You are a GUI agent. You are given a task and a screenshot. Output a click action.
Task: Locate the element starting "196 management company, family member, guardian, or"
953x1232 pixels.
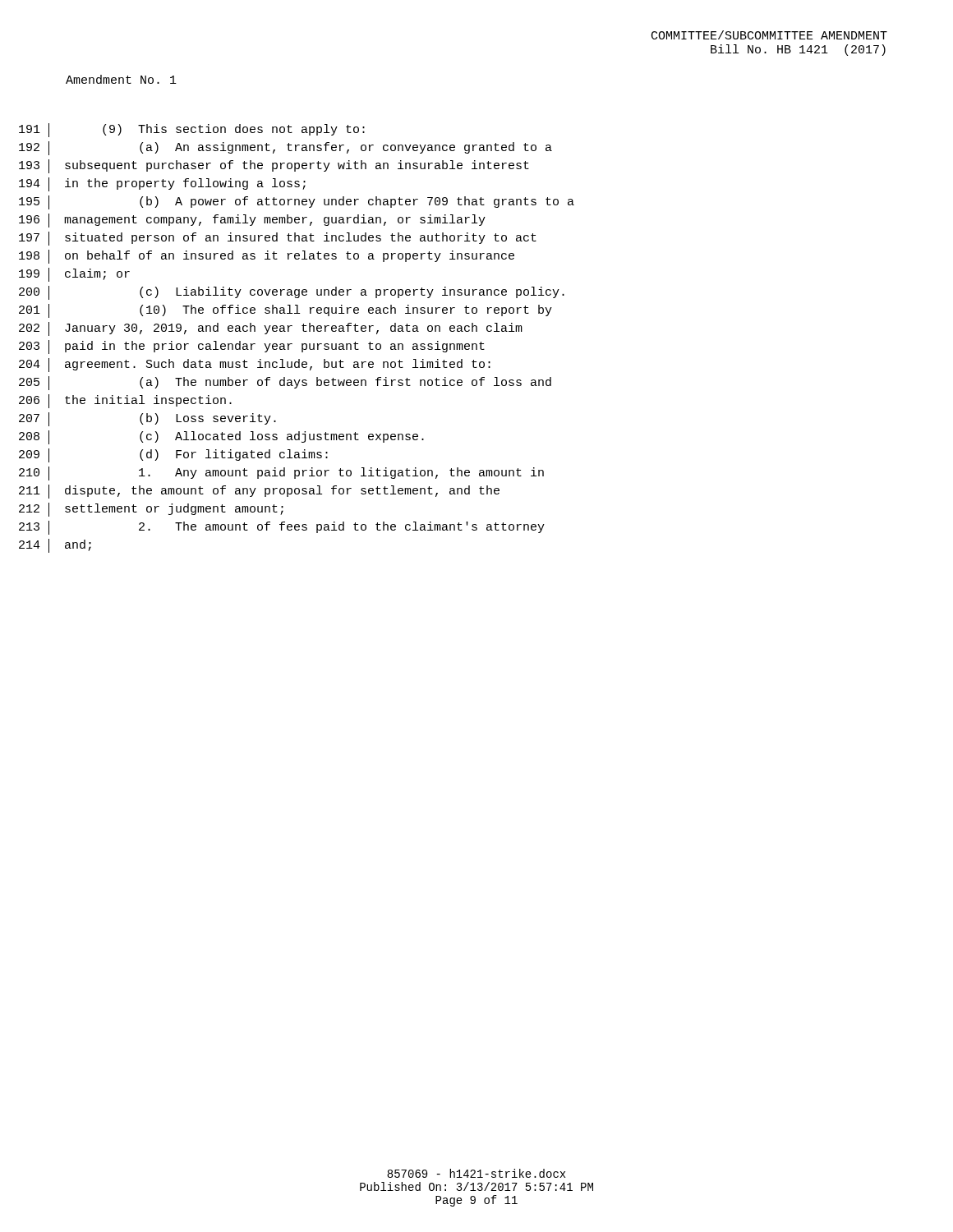pos(476,221)
